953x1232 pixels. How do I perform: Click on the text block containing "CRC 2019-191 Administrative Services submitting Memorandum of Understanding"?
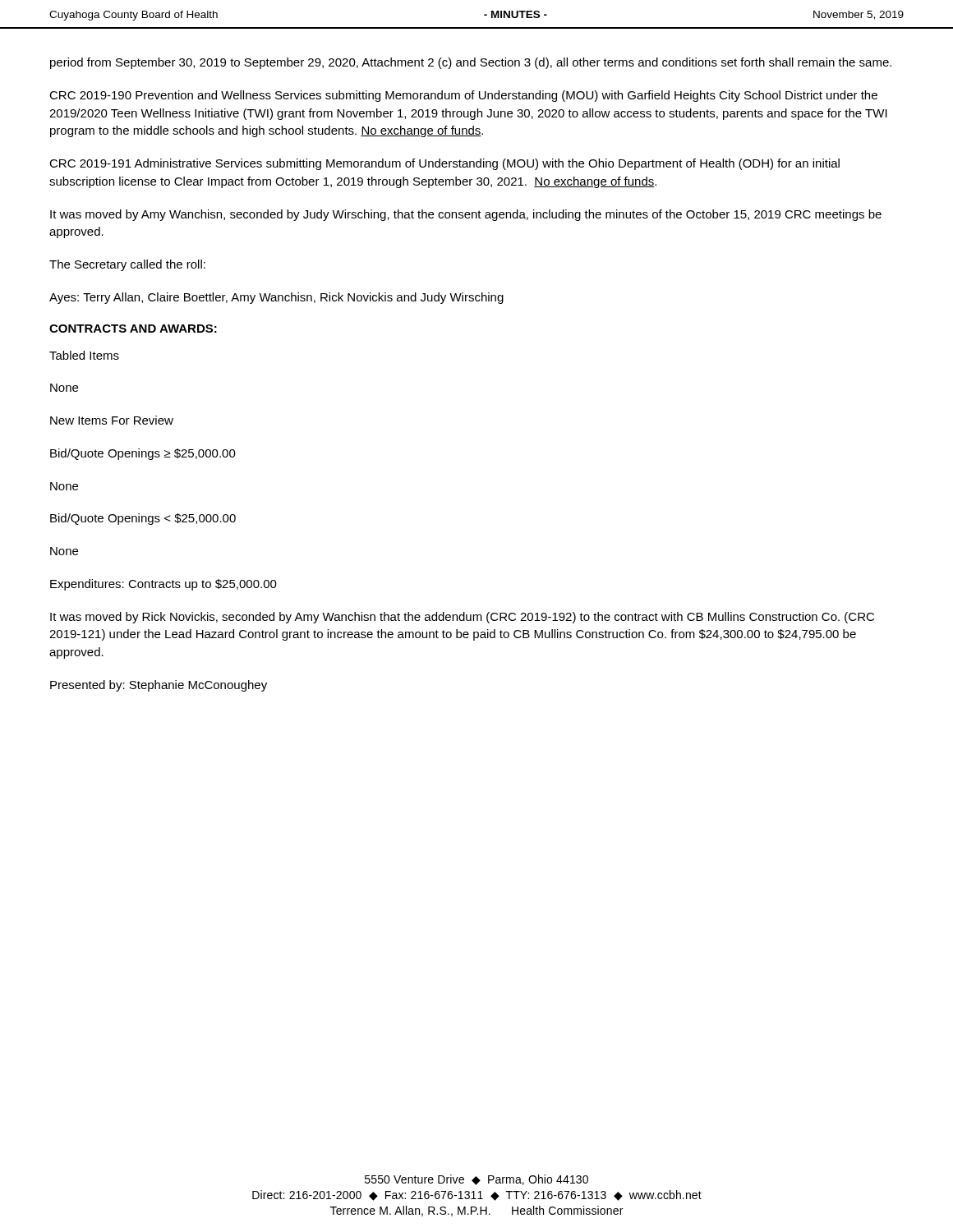point(445,172)
